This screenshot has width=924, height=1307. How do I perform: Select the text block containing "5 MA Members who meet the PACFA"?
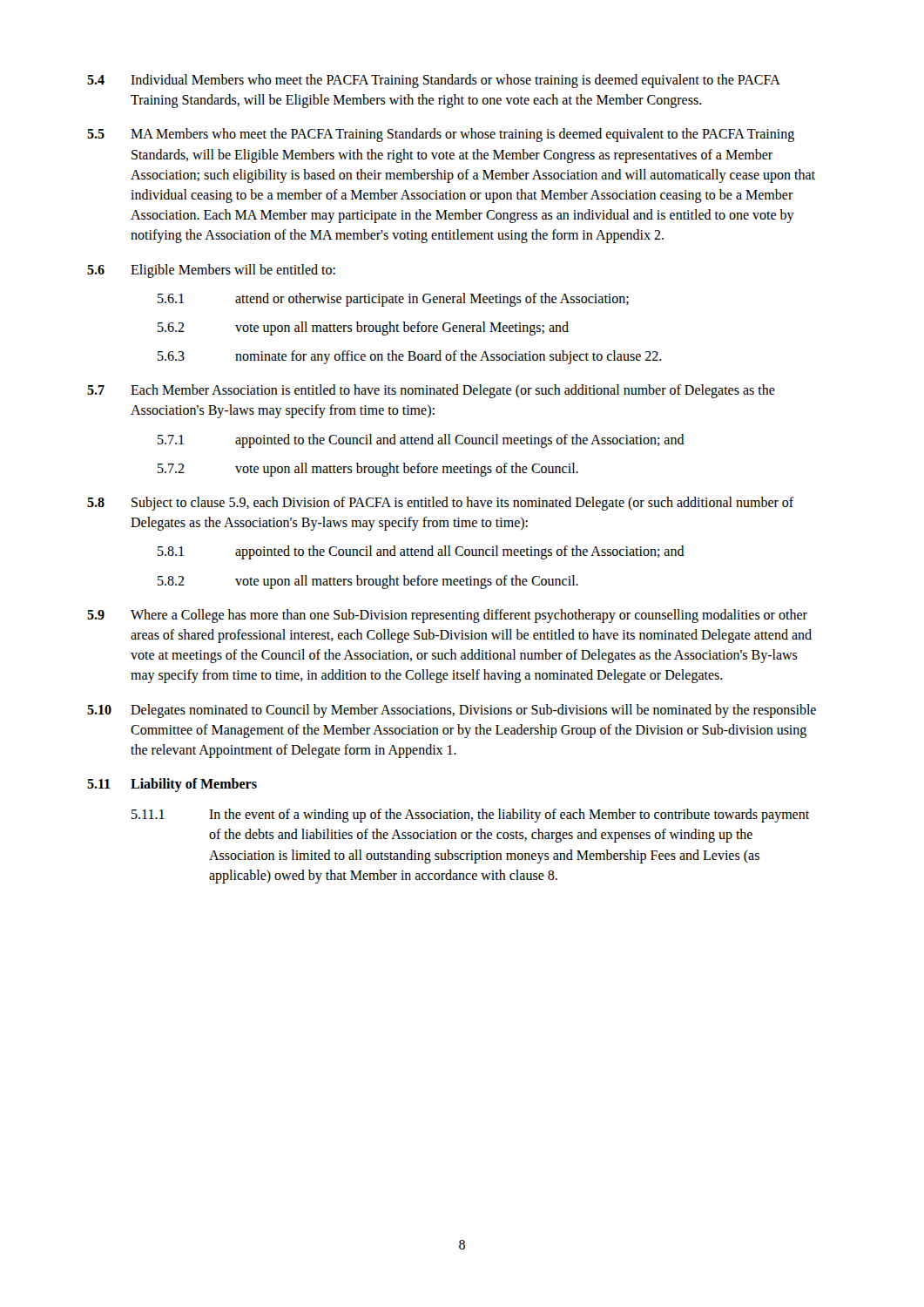tap(453, 185)
